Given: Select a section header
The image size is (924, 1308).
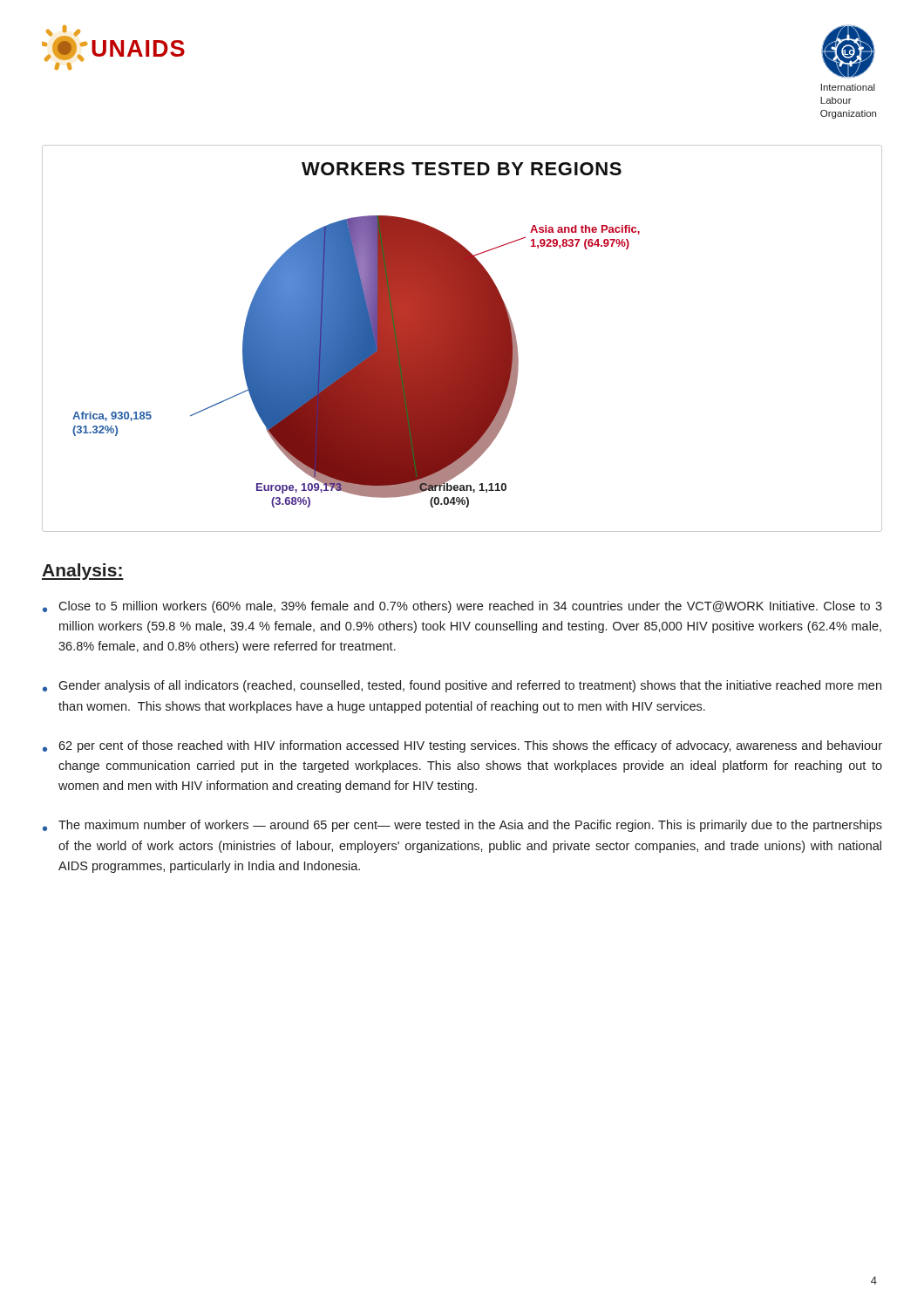Looking at the screenshot, I should (83, 570).
